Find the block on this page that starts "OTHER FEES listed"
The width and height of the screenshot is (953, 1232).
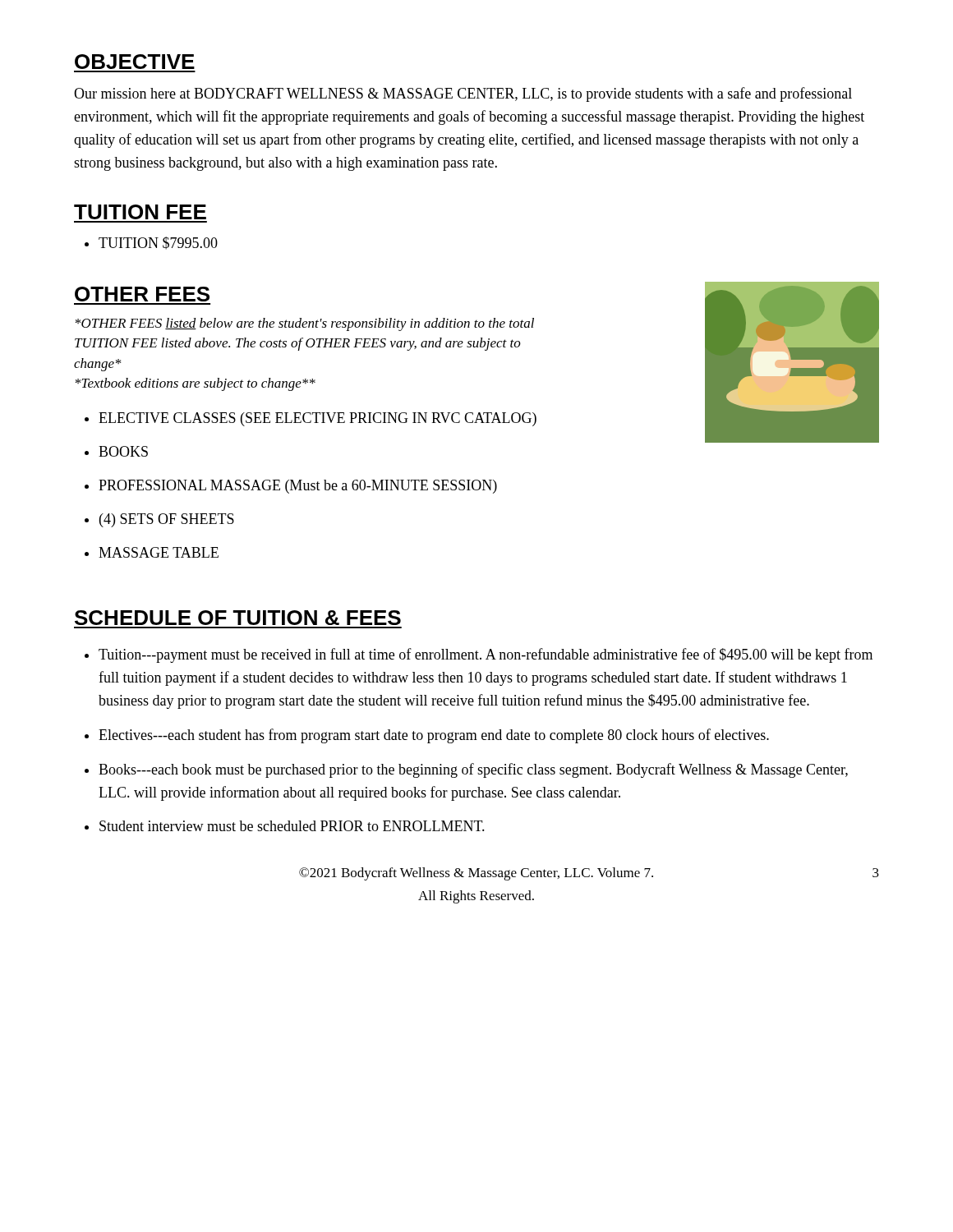click(x=304, y=353)
